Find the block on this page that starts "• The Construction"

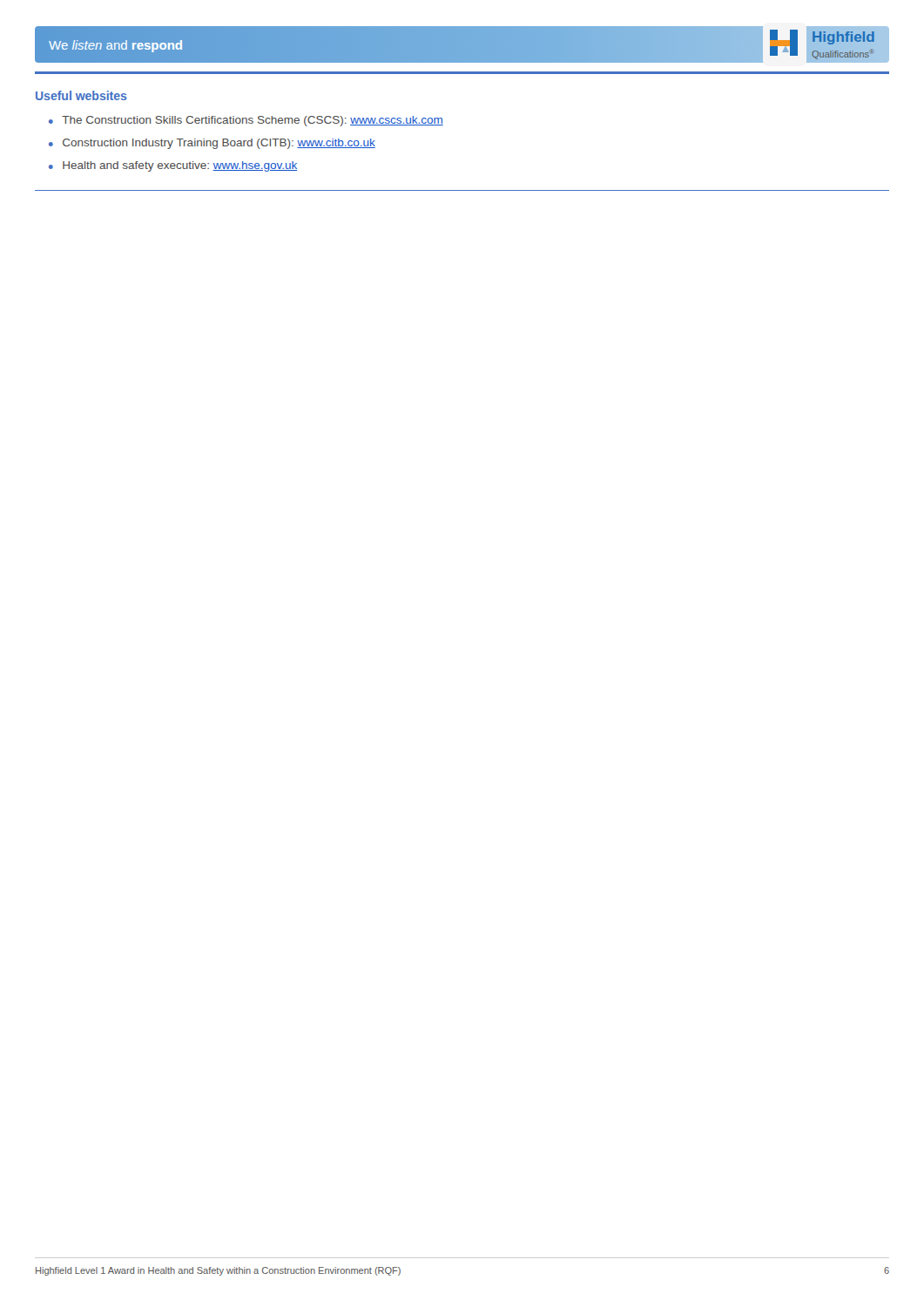click(245, 123)
